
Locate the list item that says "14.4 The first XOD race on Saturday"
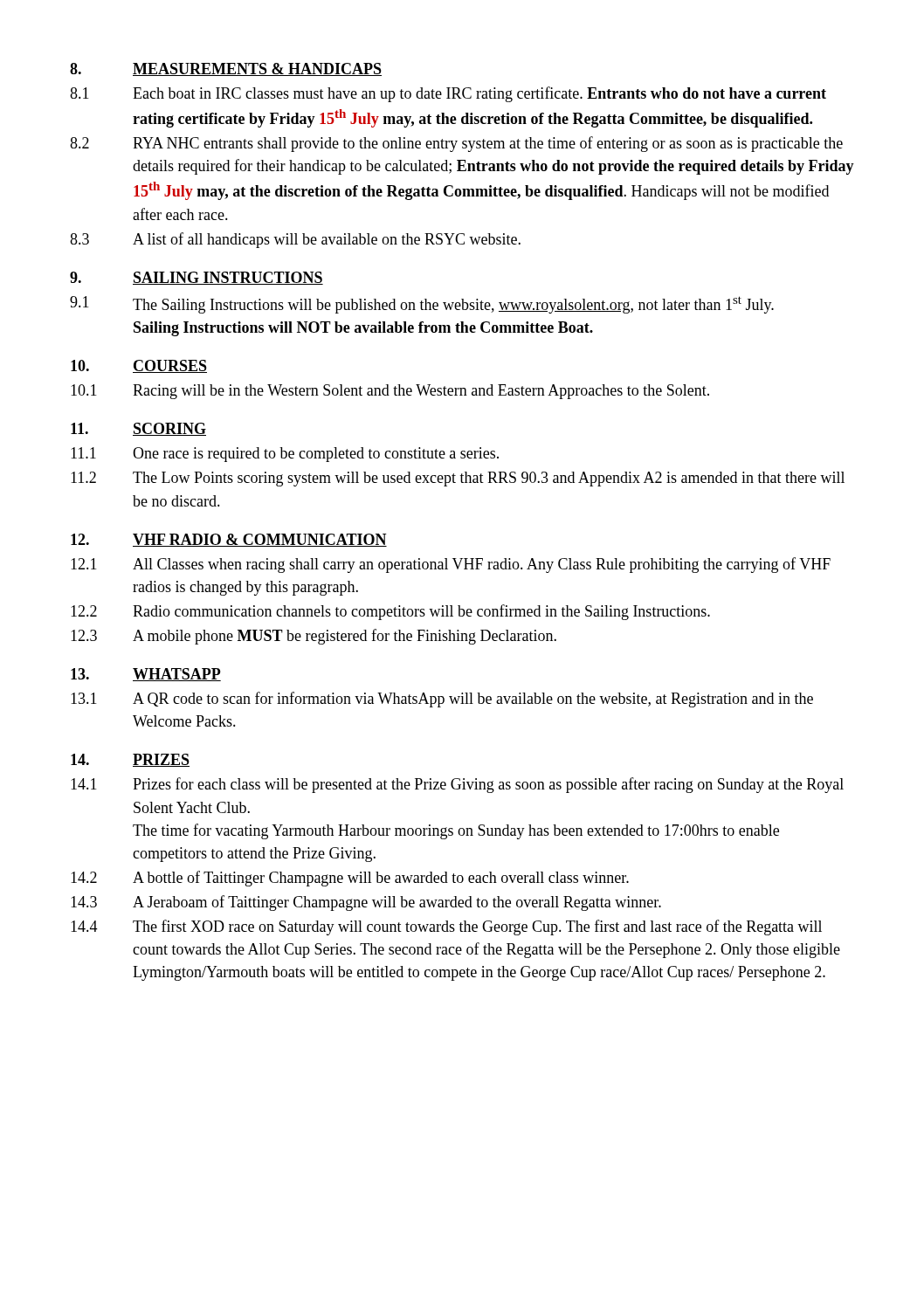(462, 949)
